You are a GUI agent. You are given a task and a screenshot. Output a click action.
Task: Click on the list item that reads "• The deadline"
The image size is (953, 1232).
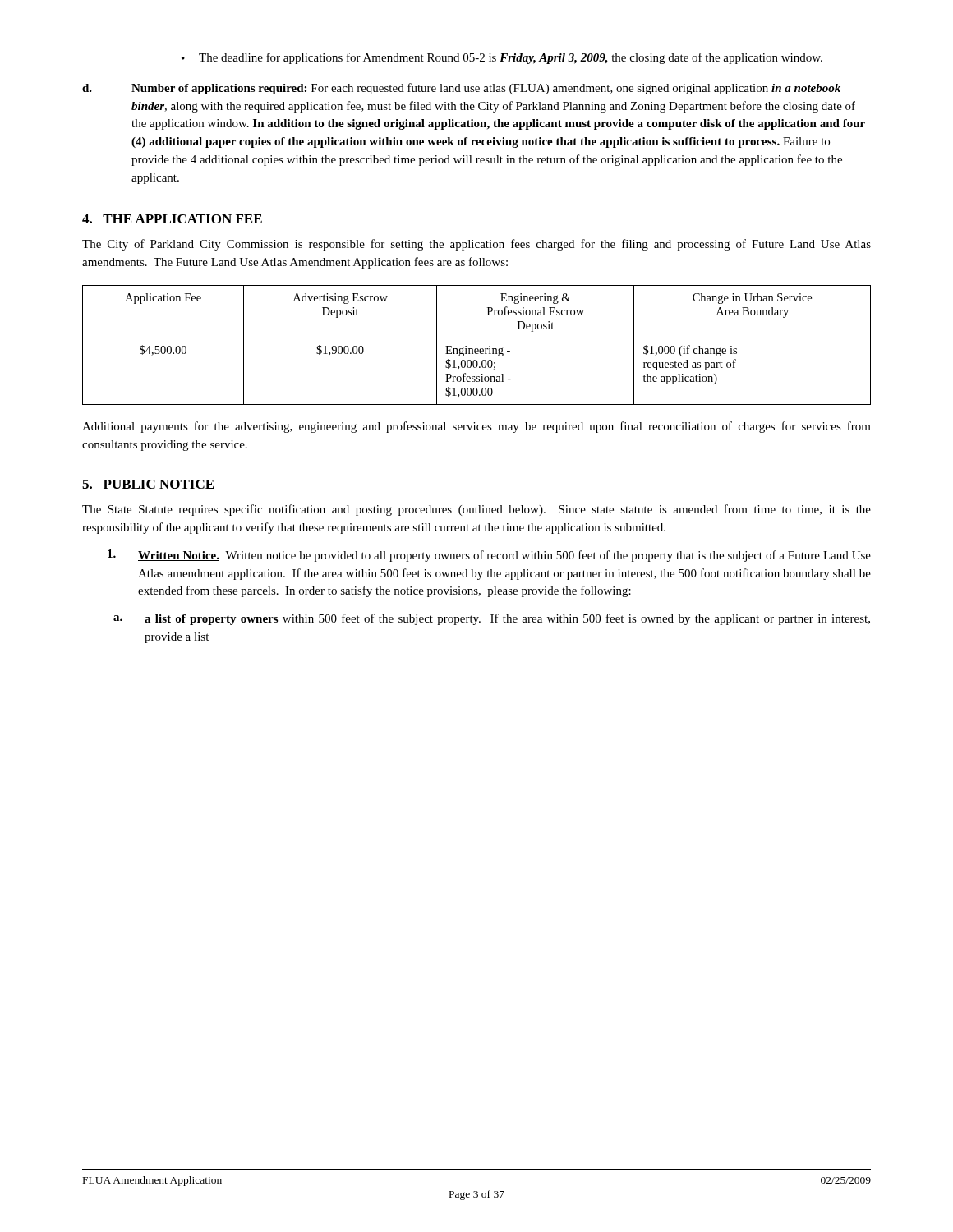(x=502, y=59)
